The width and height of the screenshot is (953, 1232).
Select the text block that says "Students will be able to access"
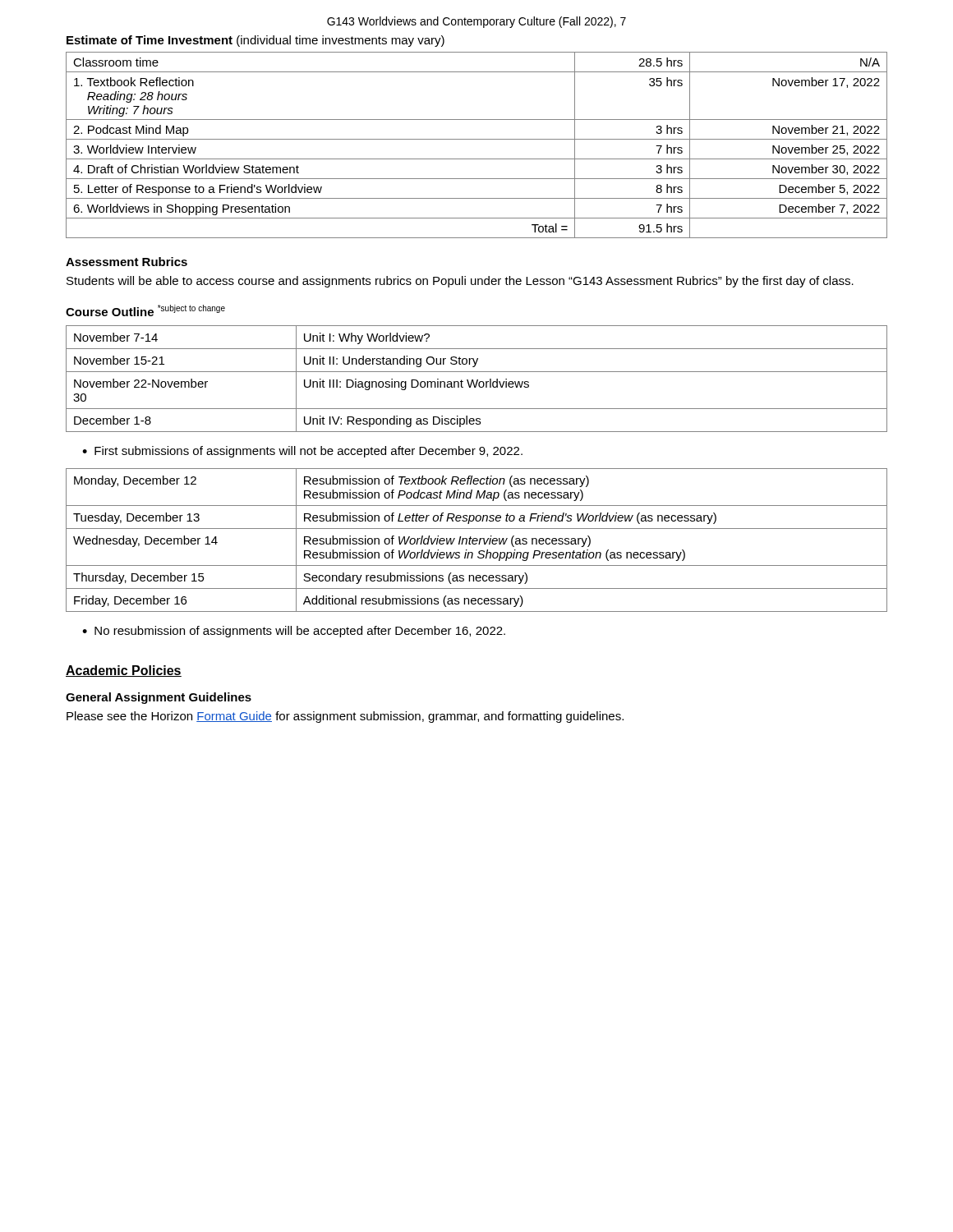(460, 280)
